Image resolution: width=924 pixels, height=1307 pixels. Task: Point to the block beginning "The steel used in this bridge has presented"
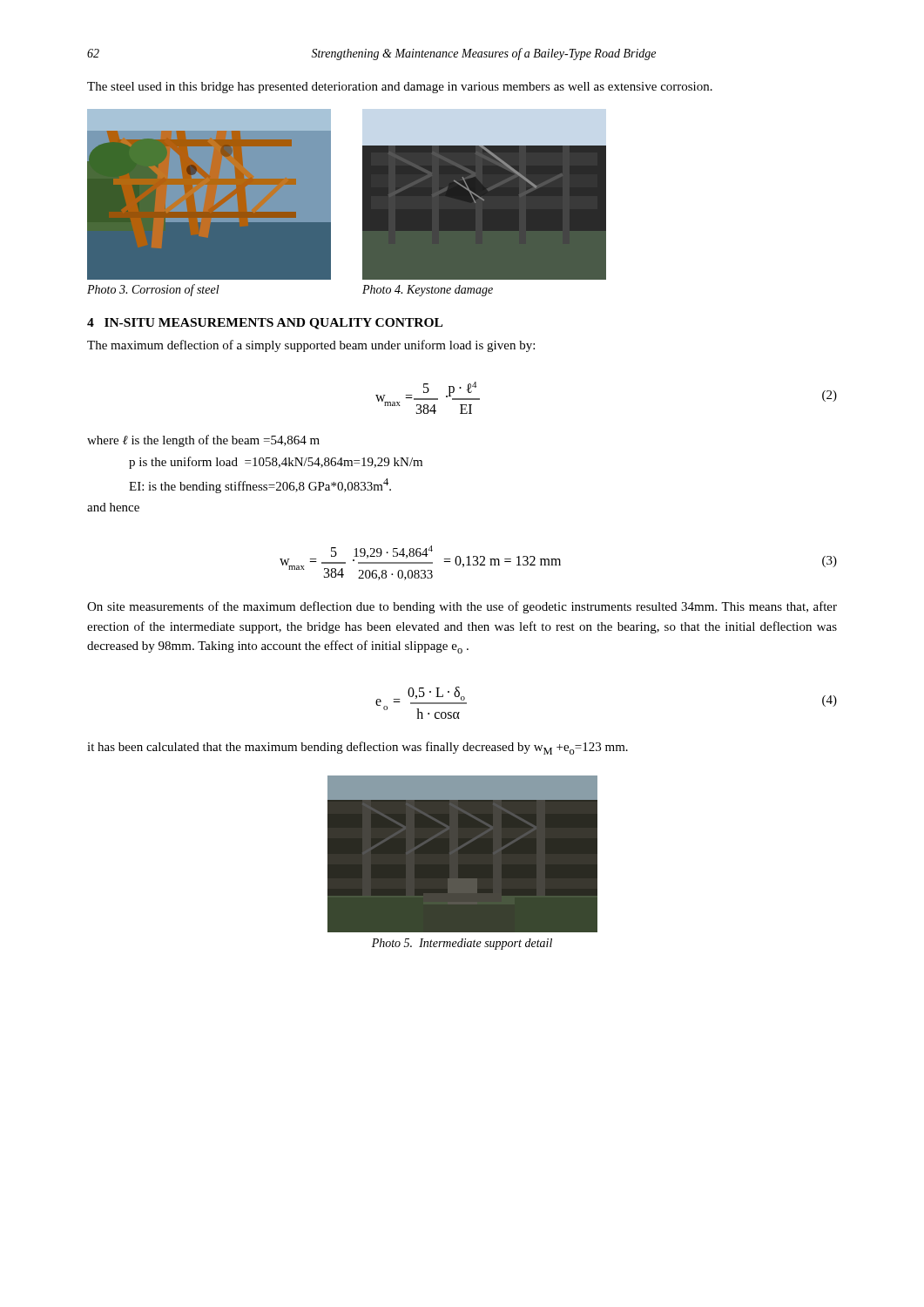click(x=400, y=86)
